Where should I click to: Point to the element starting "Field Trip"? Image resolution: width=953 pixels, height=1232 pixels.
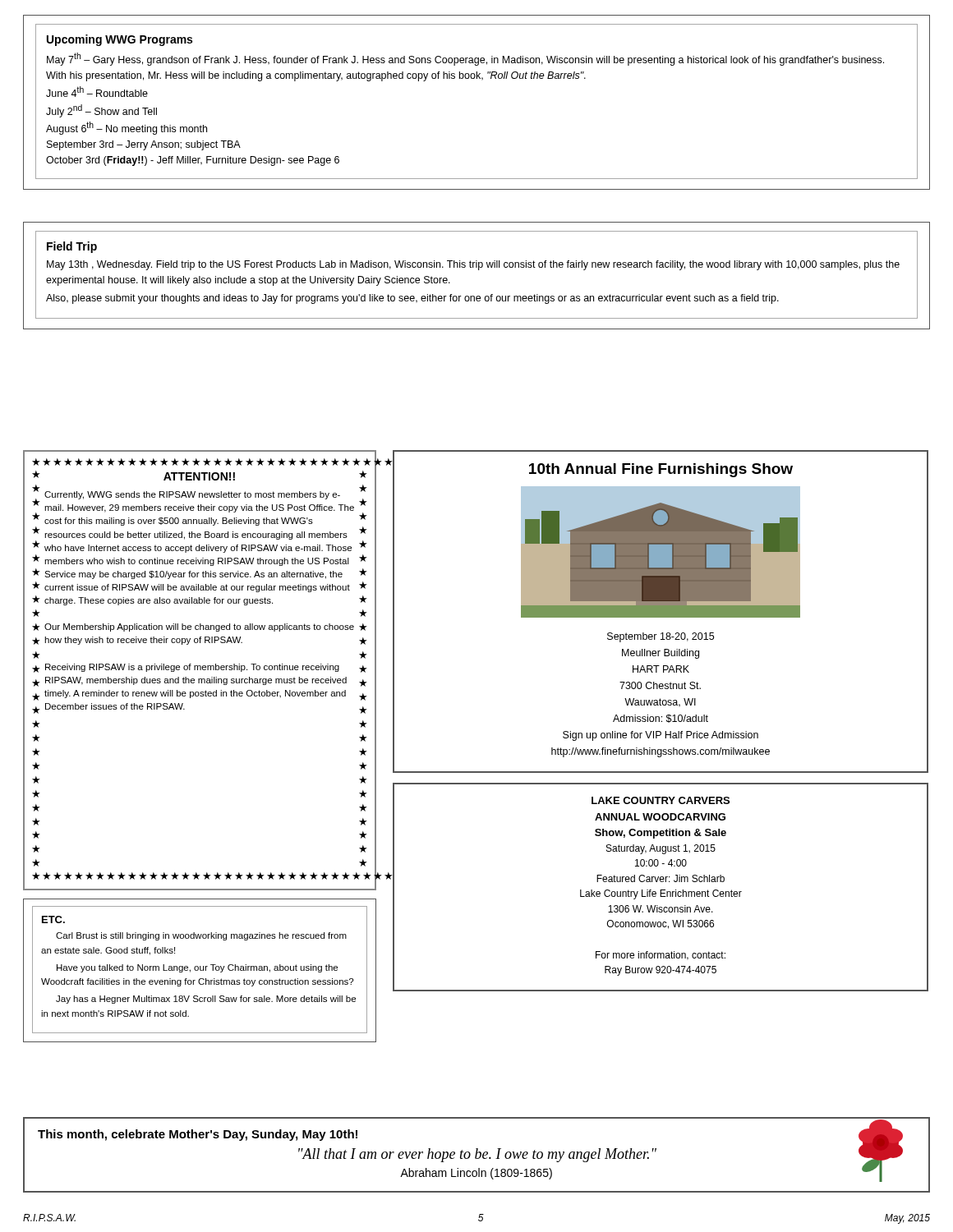tap(72, 246)
